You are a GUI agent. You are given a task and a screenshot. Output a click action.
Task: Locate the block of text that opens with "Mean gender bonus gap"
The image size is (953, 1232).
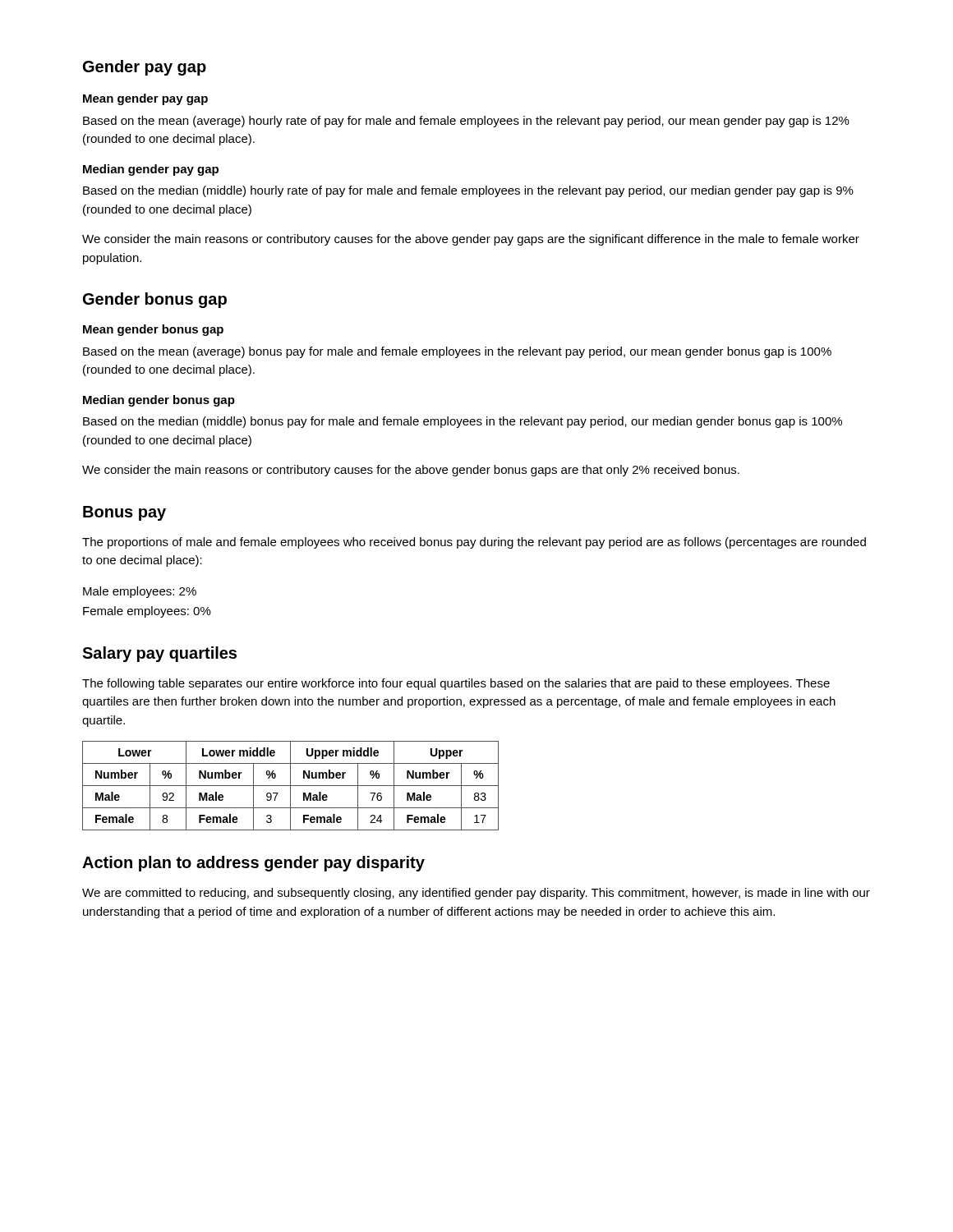pyautogui.click(x=476, y=348)
